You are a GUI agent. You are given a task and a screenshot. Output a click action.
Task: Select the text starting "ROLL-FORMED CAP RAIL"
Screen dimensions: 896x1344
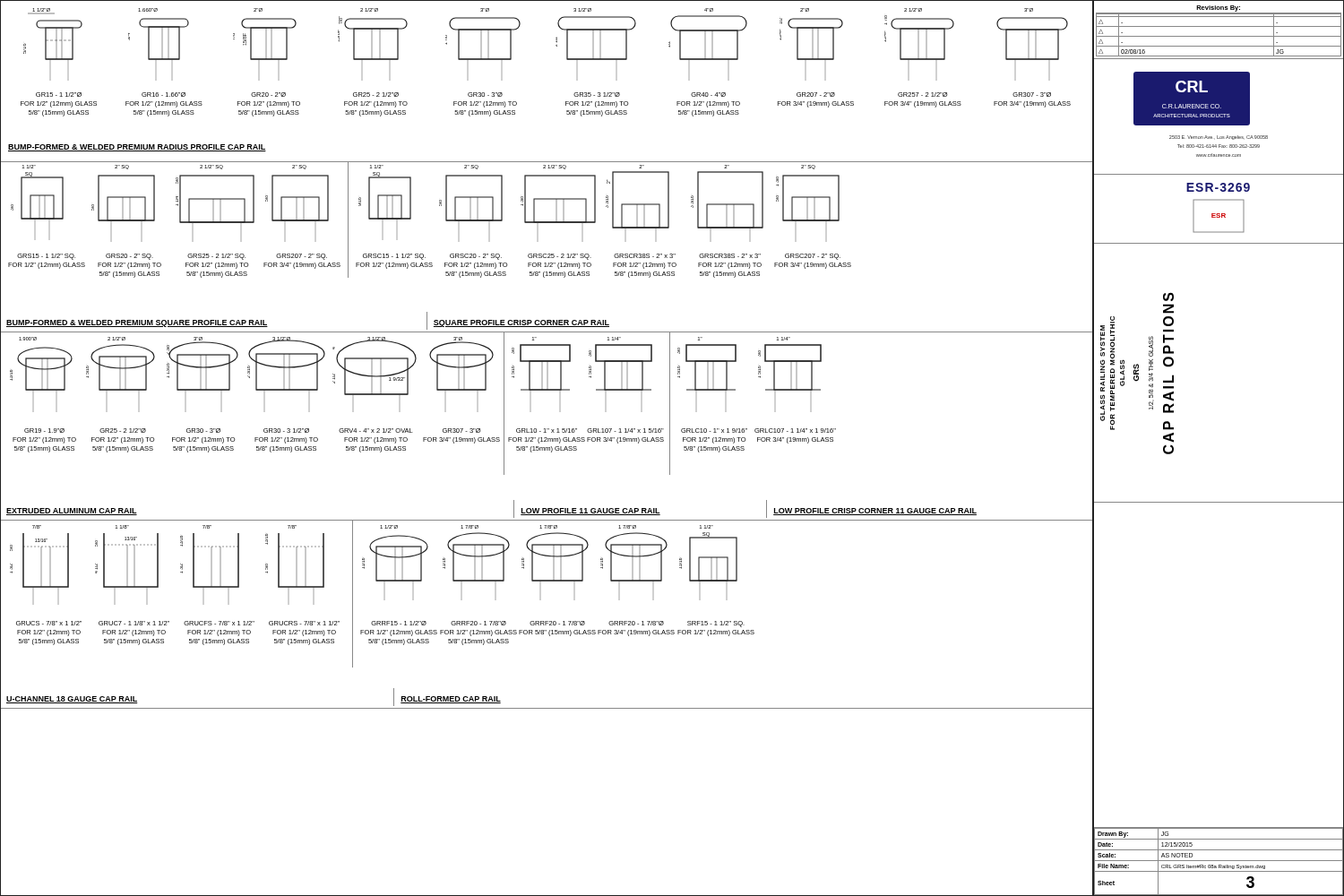(x=451, y=699)
